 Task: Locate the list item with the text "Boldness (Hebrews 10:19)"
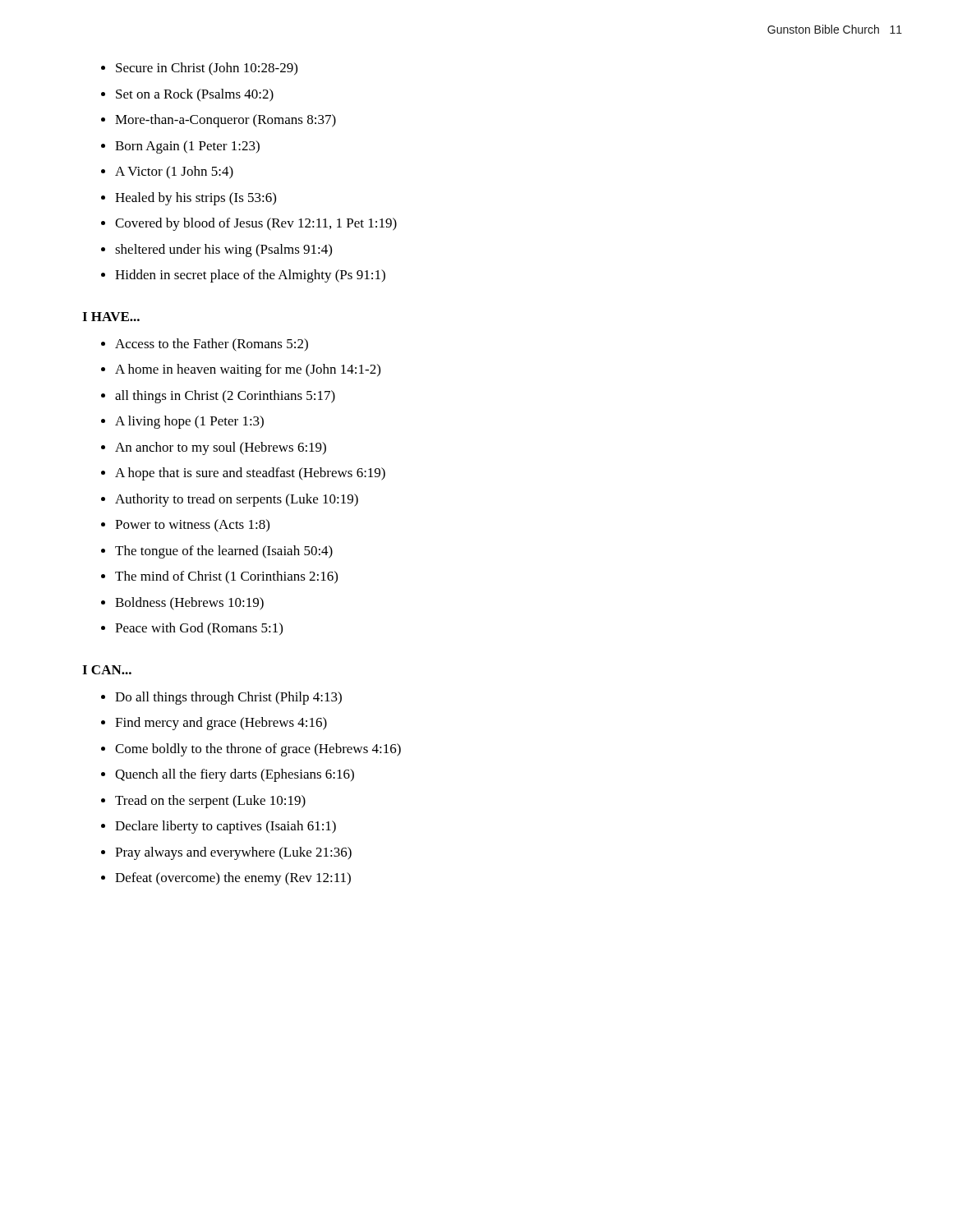pos(190,602)
